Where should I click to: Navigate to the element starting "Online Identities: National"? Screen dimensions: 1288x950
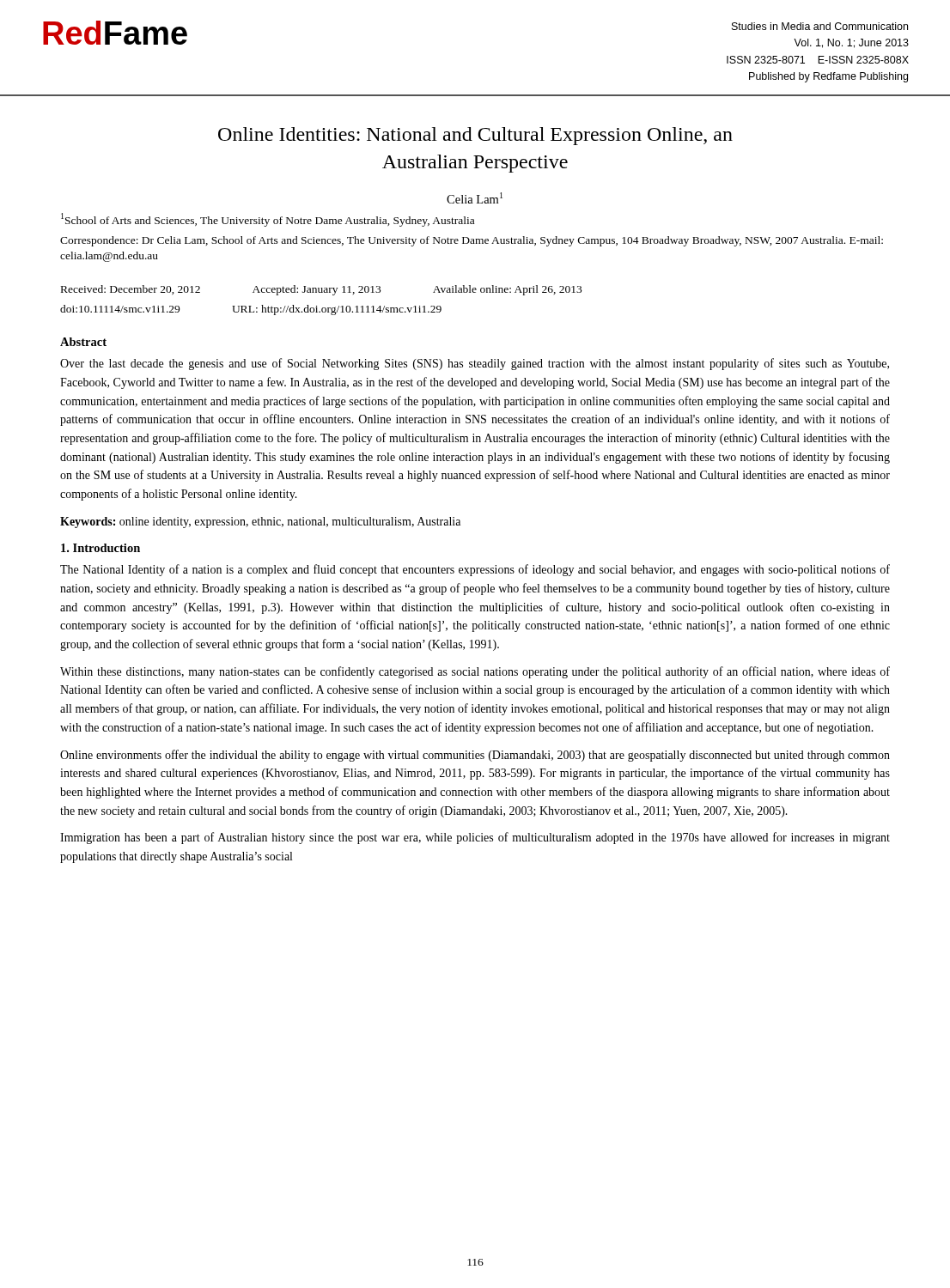coord(475,148)
